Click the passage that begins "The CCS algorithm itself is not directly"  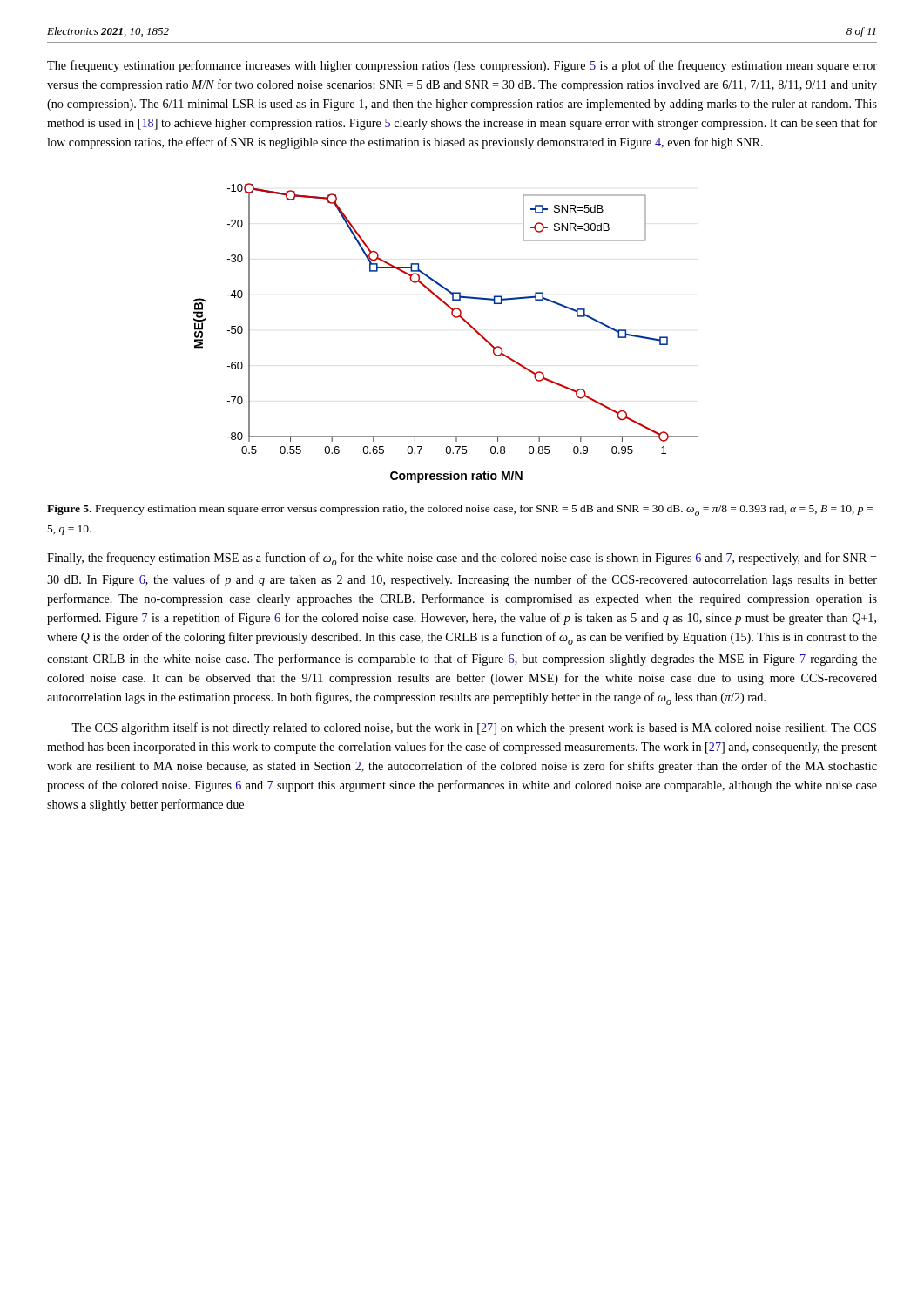(x=462, y=766)
